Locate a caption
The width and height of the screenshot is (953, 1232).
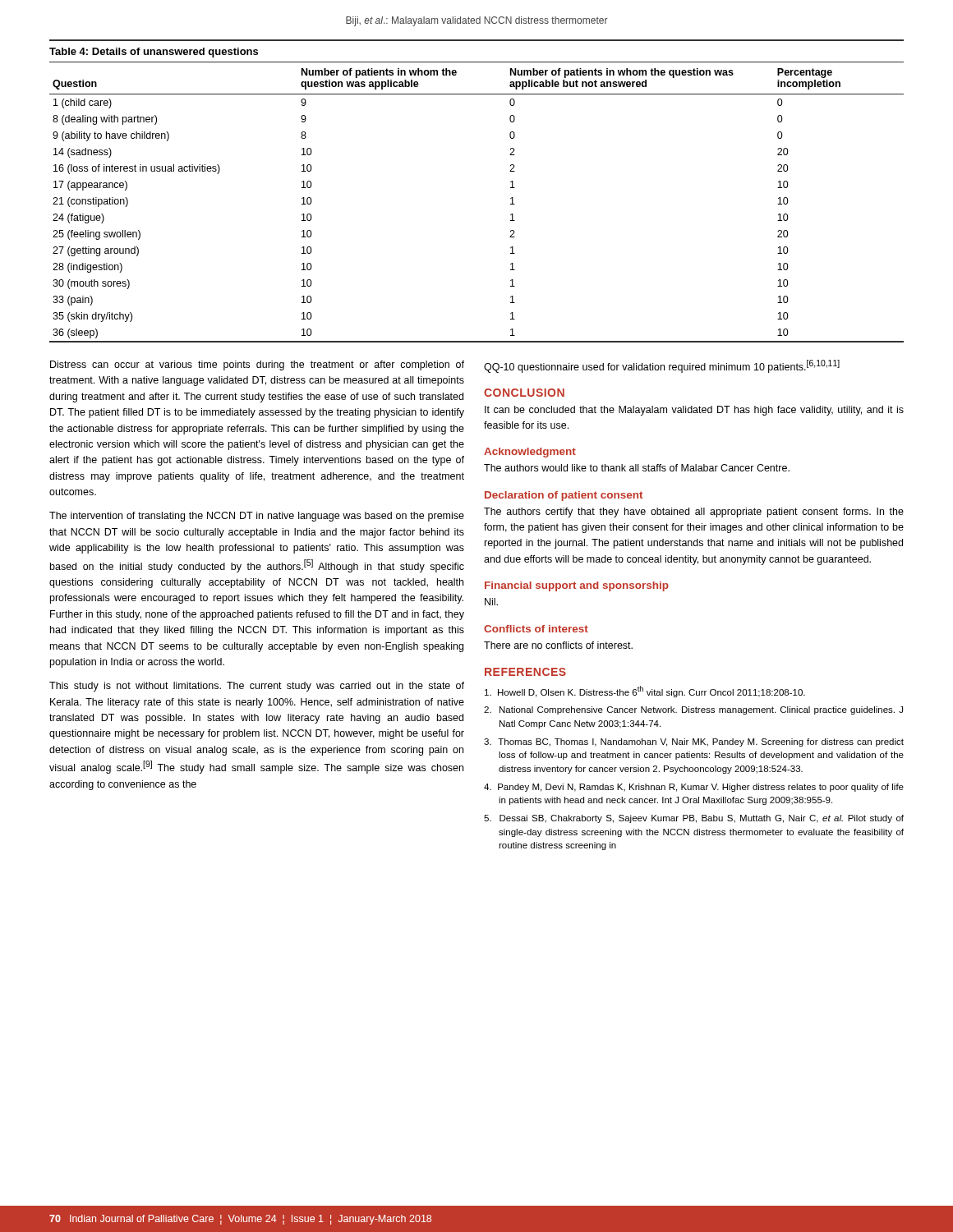[154, 51]
